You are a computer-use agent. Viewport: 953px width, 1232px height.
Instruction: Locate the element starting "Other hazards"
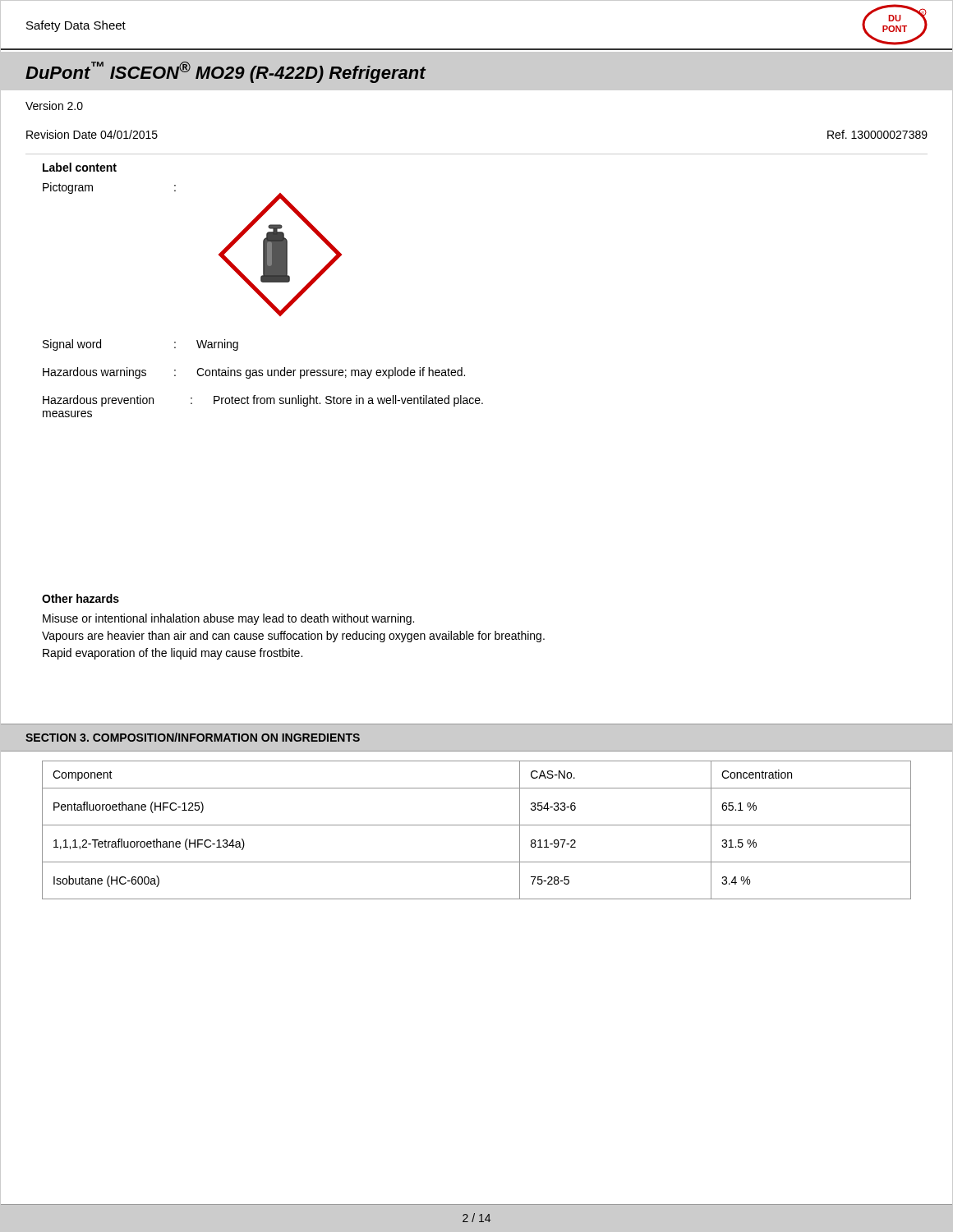81,599
